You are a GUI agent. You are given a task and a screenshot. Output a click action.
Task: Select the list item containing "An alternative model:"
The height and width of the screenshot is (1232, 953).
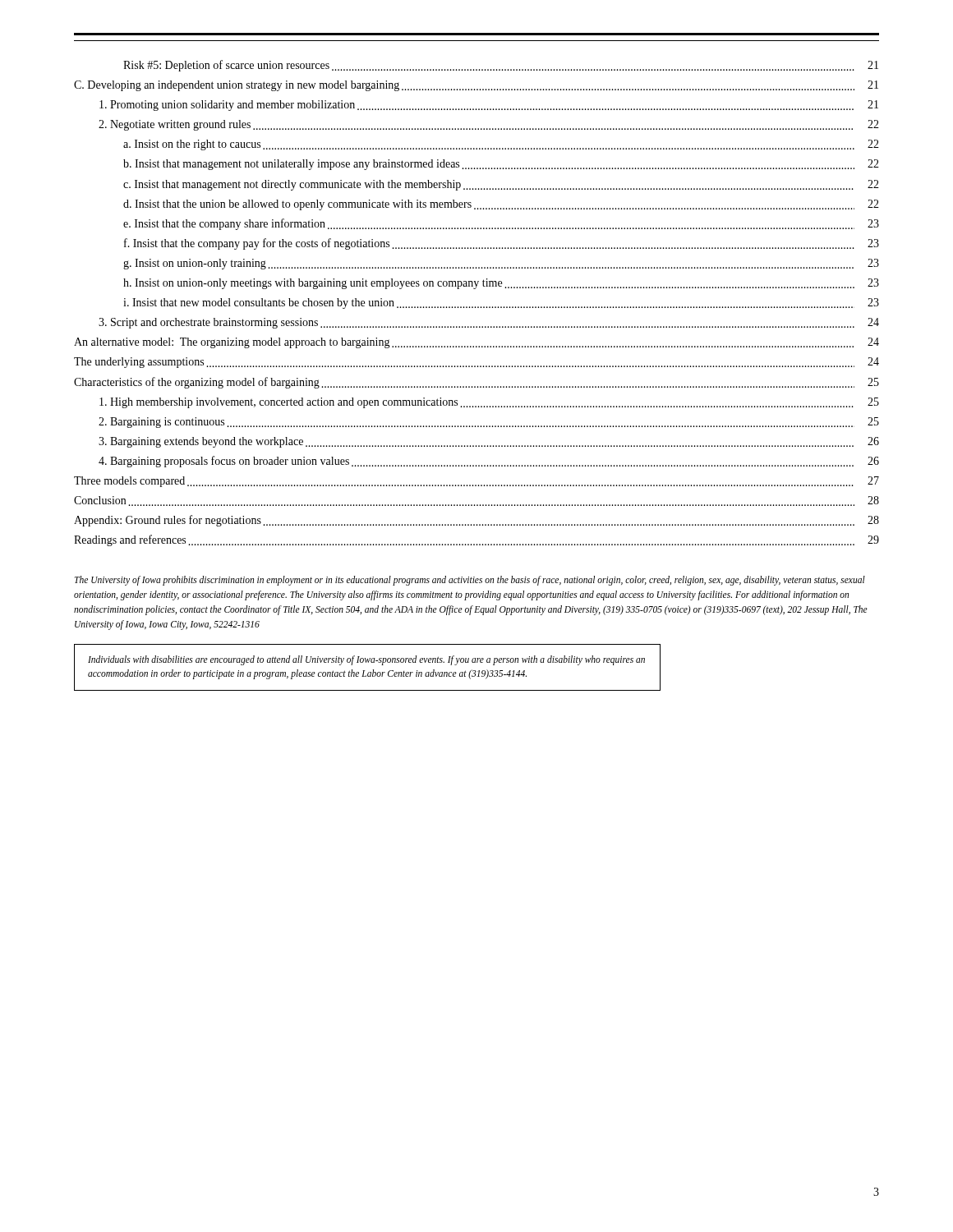tap(476, 343)
